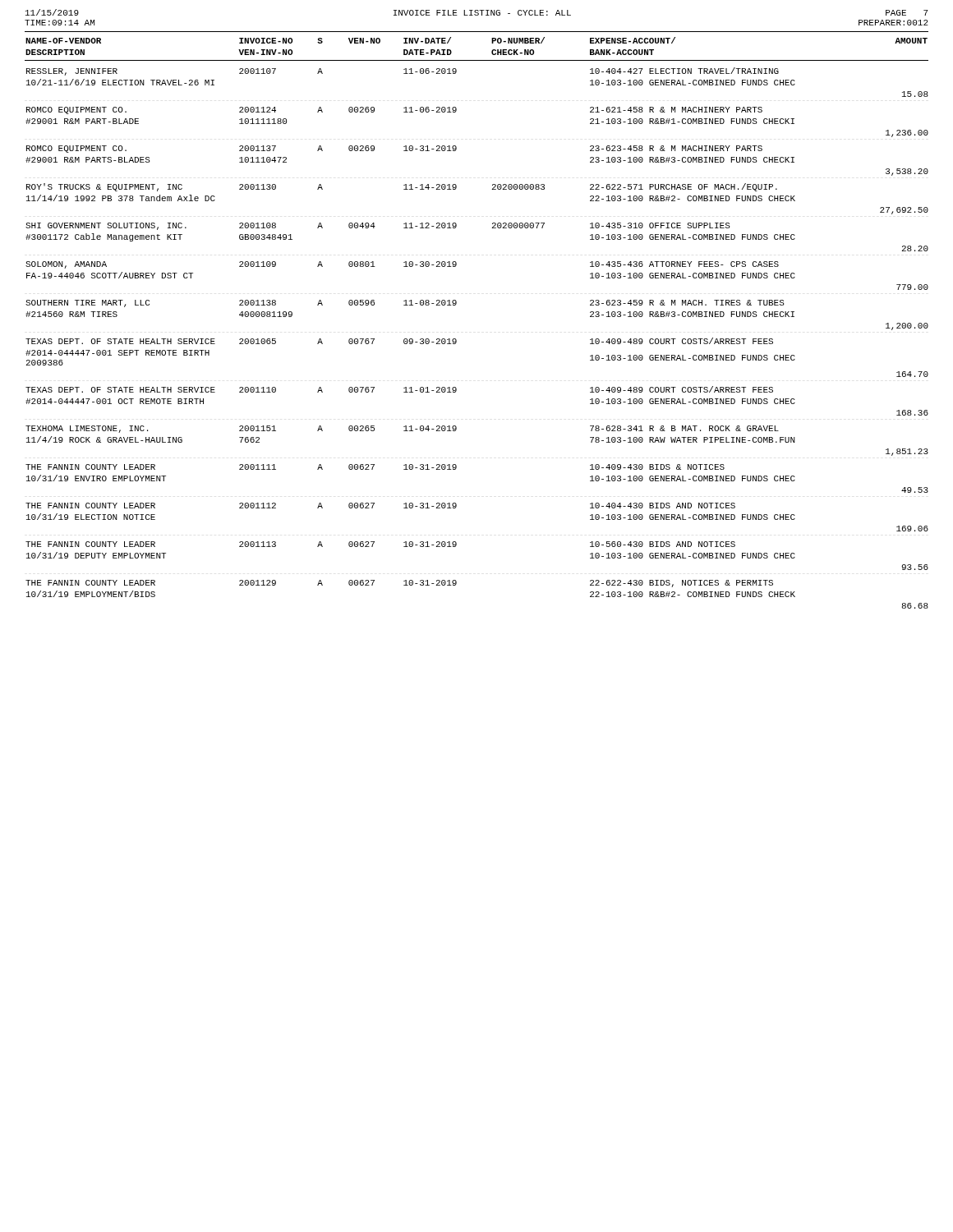953x1232 pixels.
Task: Click on the text block with the text "SOLOMON, AMANDA 2001109 A 00801 10-30-2019 10-435-436"
Action: 402,265
